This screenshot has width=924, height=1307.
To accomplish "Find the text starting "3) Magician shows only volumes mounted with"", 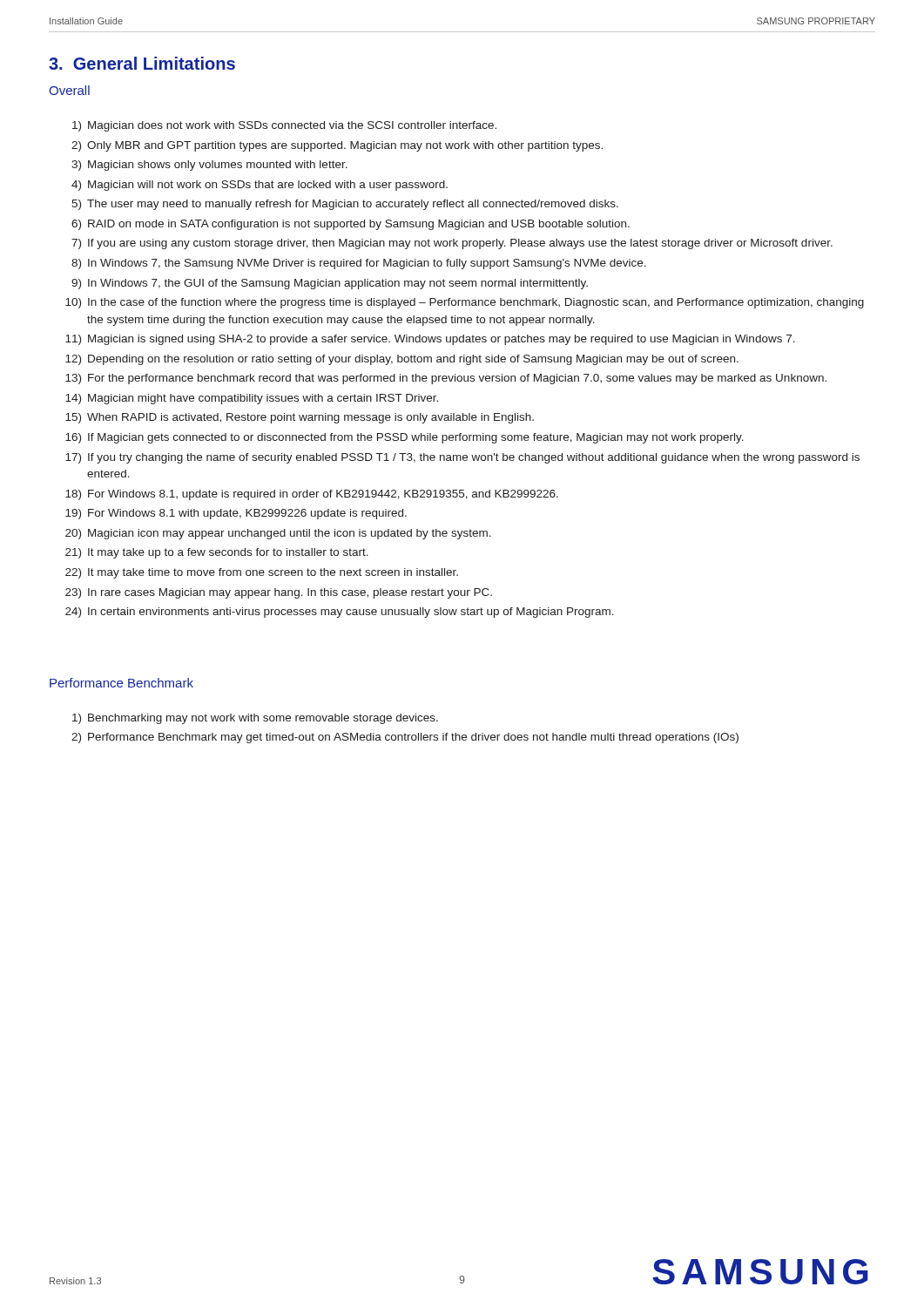I will [x=209, y=166].
